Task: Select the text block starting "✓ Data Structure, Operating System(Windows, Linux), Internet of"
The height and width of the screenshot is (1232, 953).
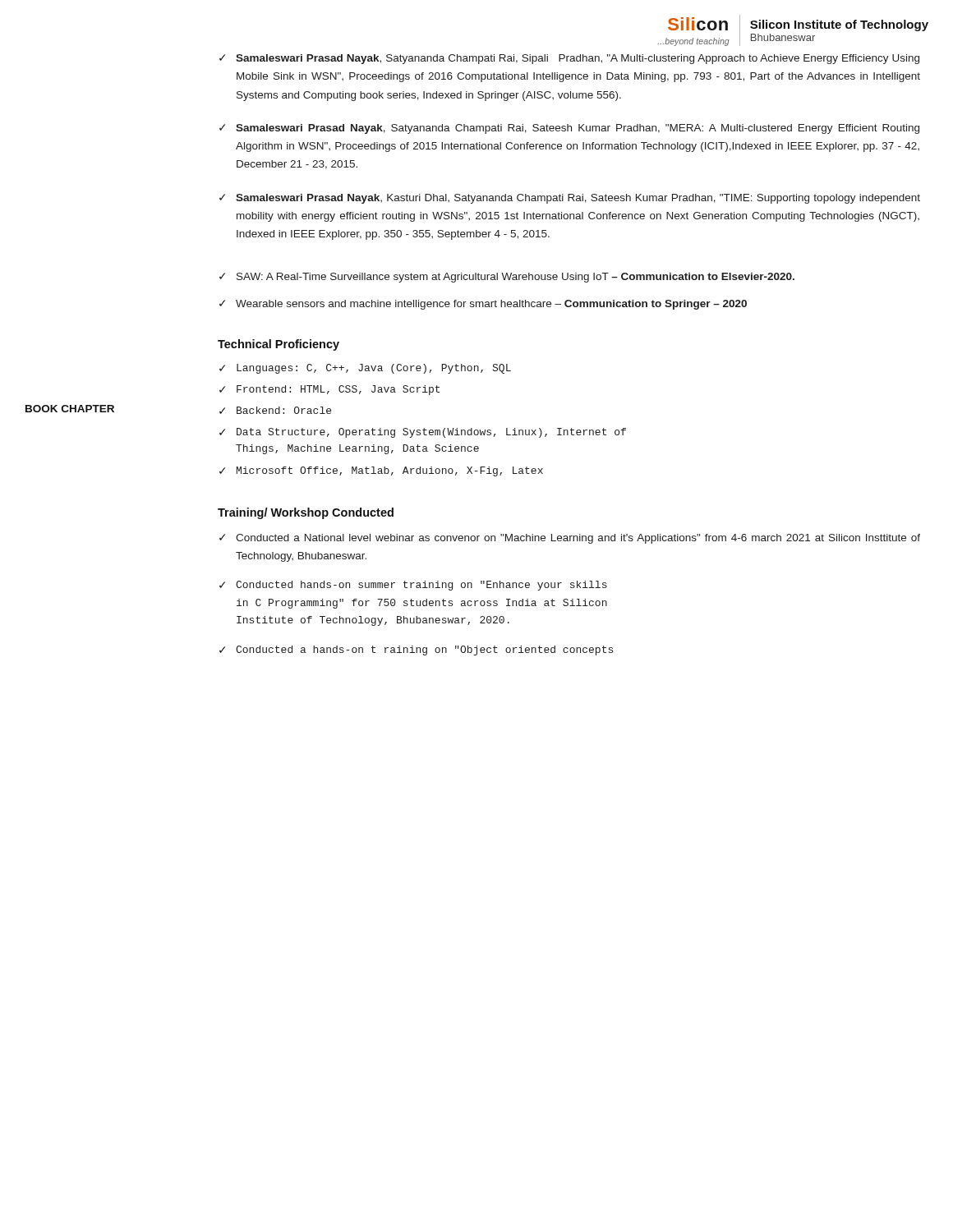Action: 569,441
